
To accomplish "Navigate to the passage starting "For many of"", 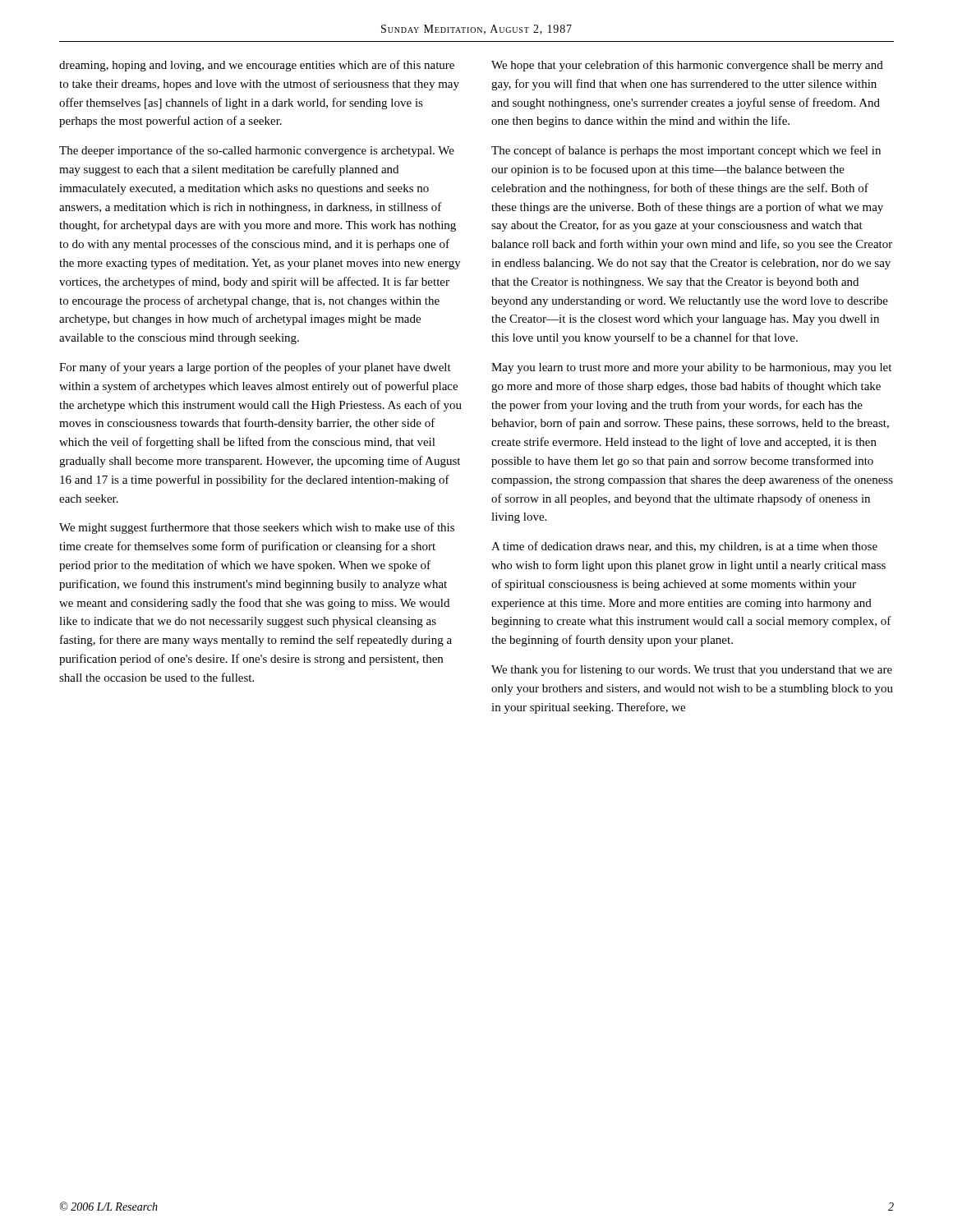I will [260, 433].
